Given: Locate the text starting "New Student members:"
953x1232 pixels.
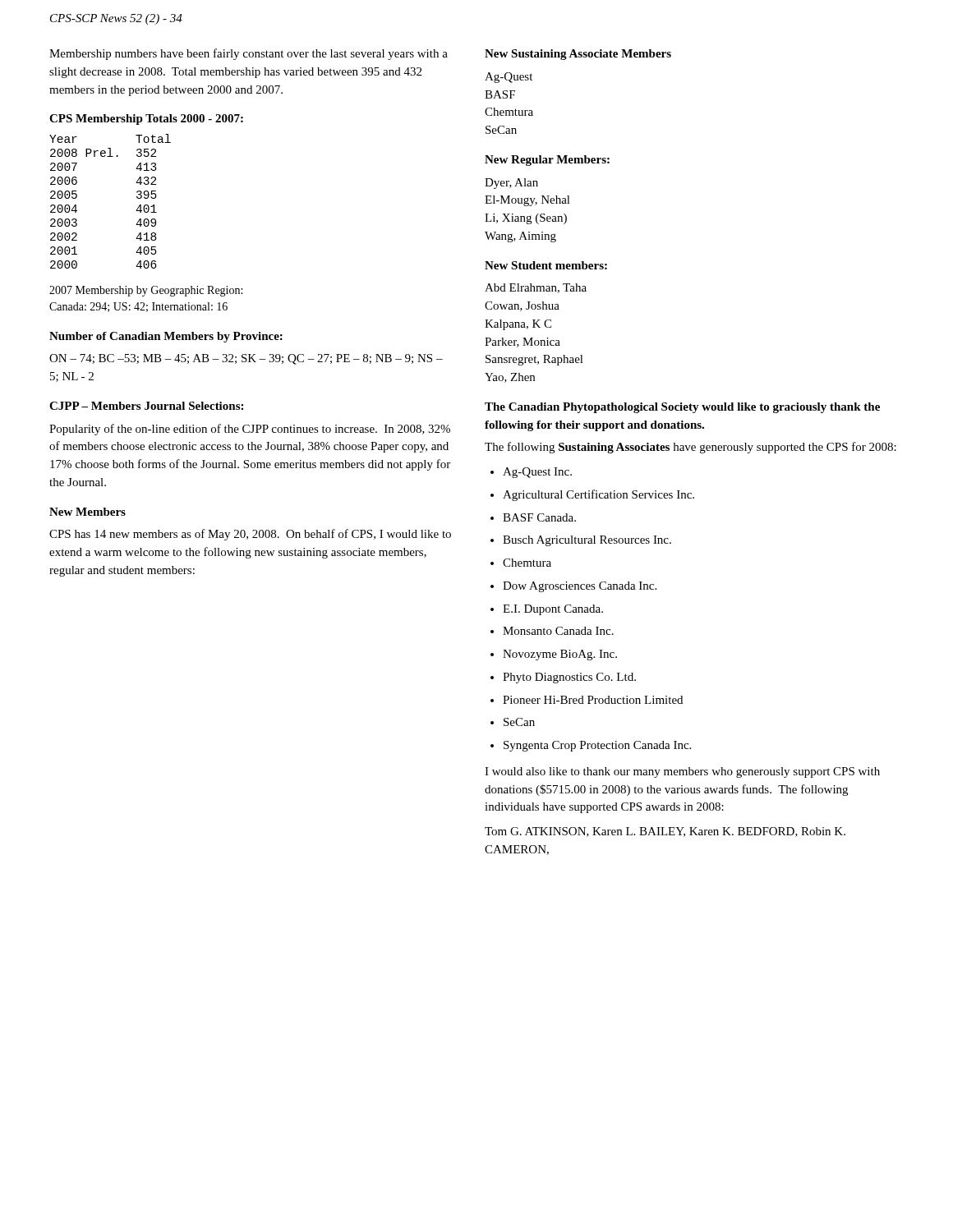Looking at the screenshot, I should click(x=546, y=265).
